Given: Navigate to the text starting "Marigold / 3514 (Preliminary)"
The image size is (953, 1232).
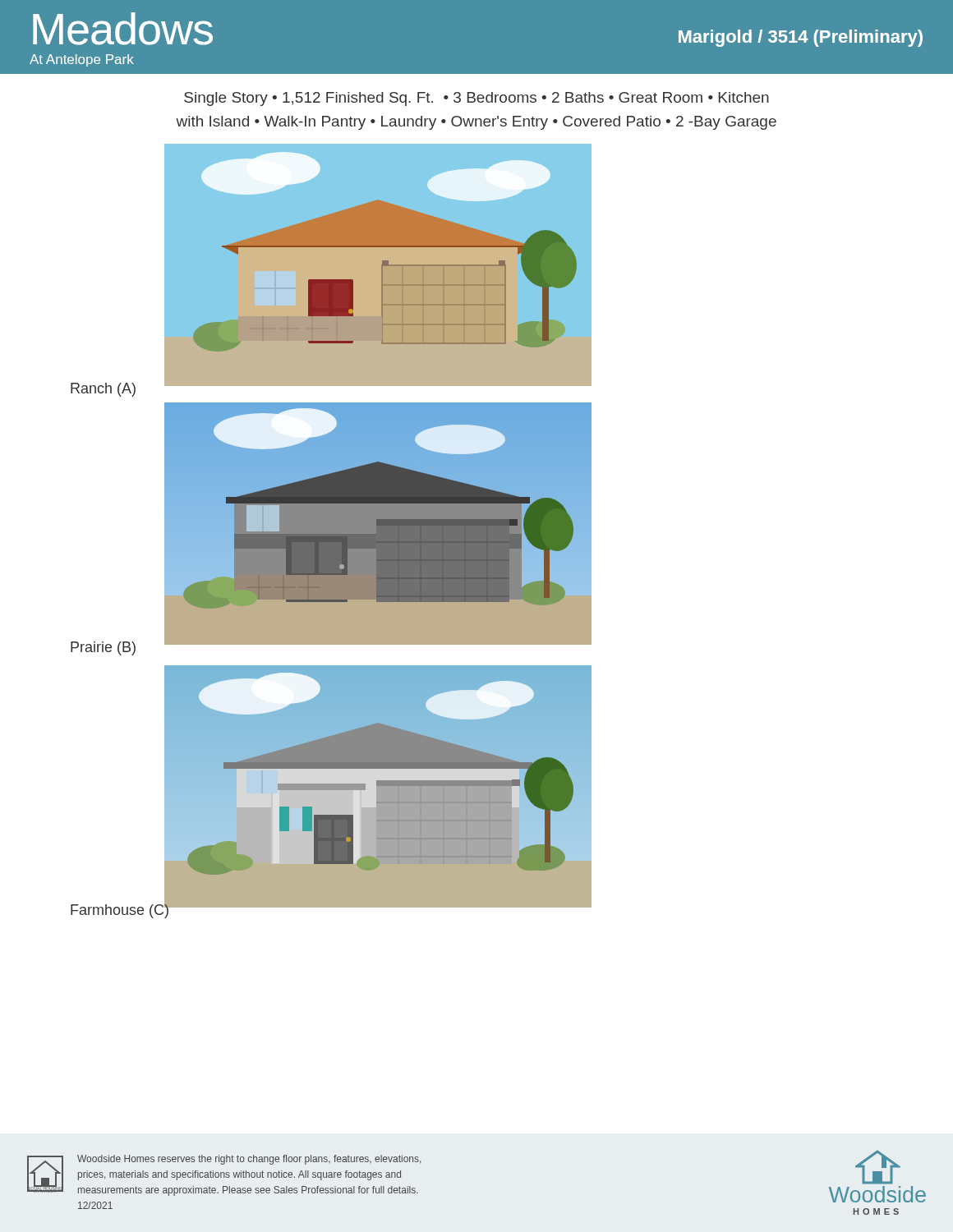Looking at the screenshot, I should click(x=800, y=37).
